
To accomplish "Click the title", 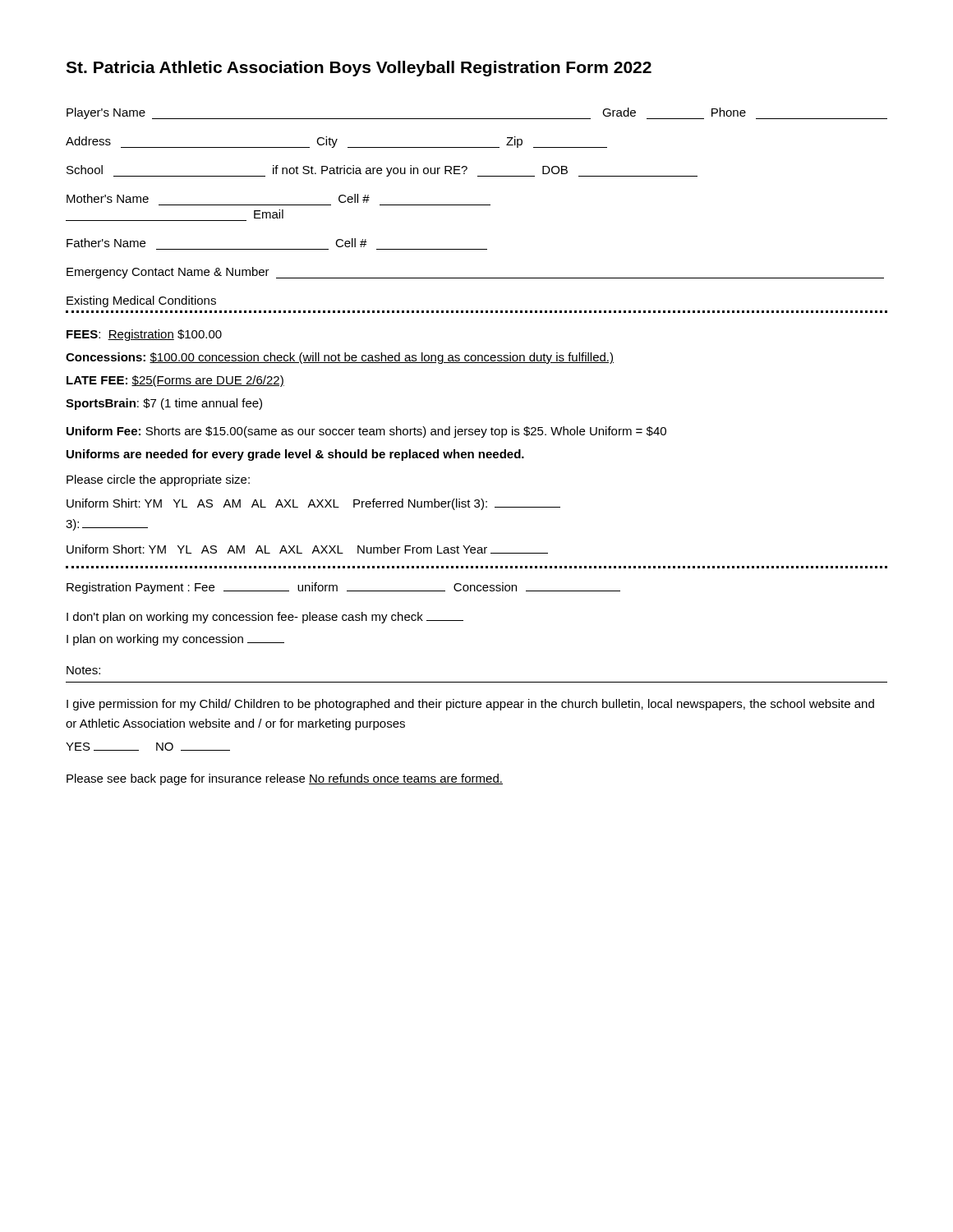I will (x=359, y=67).
